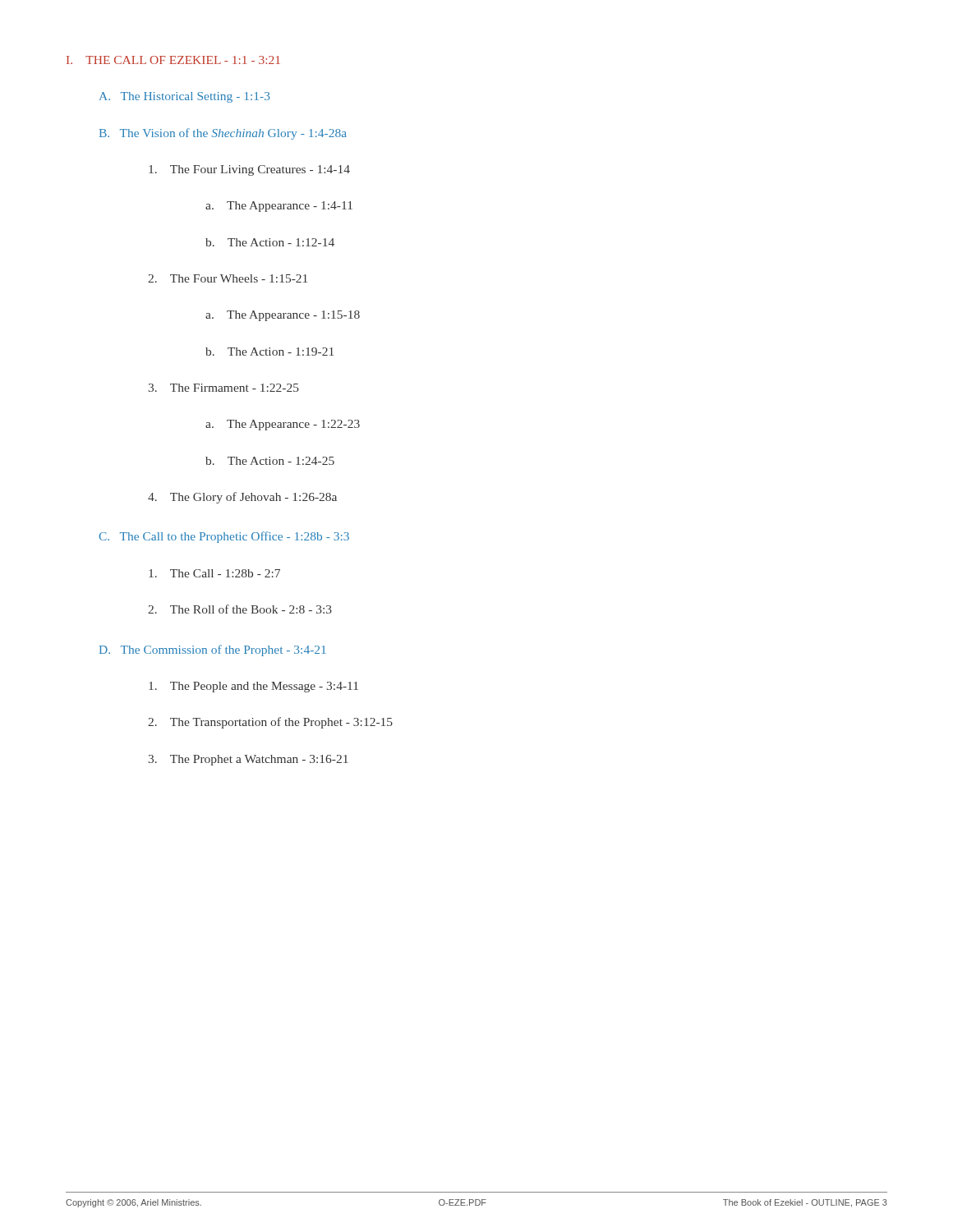
Task: Click on the list item with the text "3. The Firmament -"
Action: [x=223, y=387]
